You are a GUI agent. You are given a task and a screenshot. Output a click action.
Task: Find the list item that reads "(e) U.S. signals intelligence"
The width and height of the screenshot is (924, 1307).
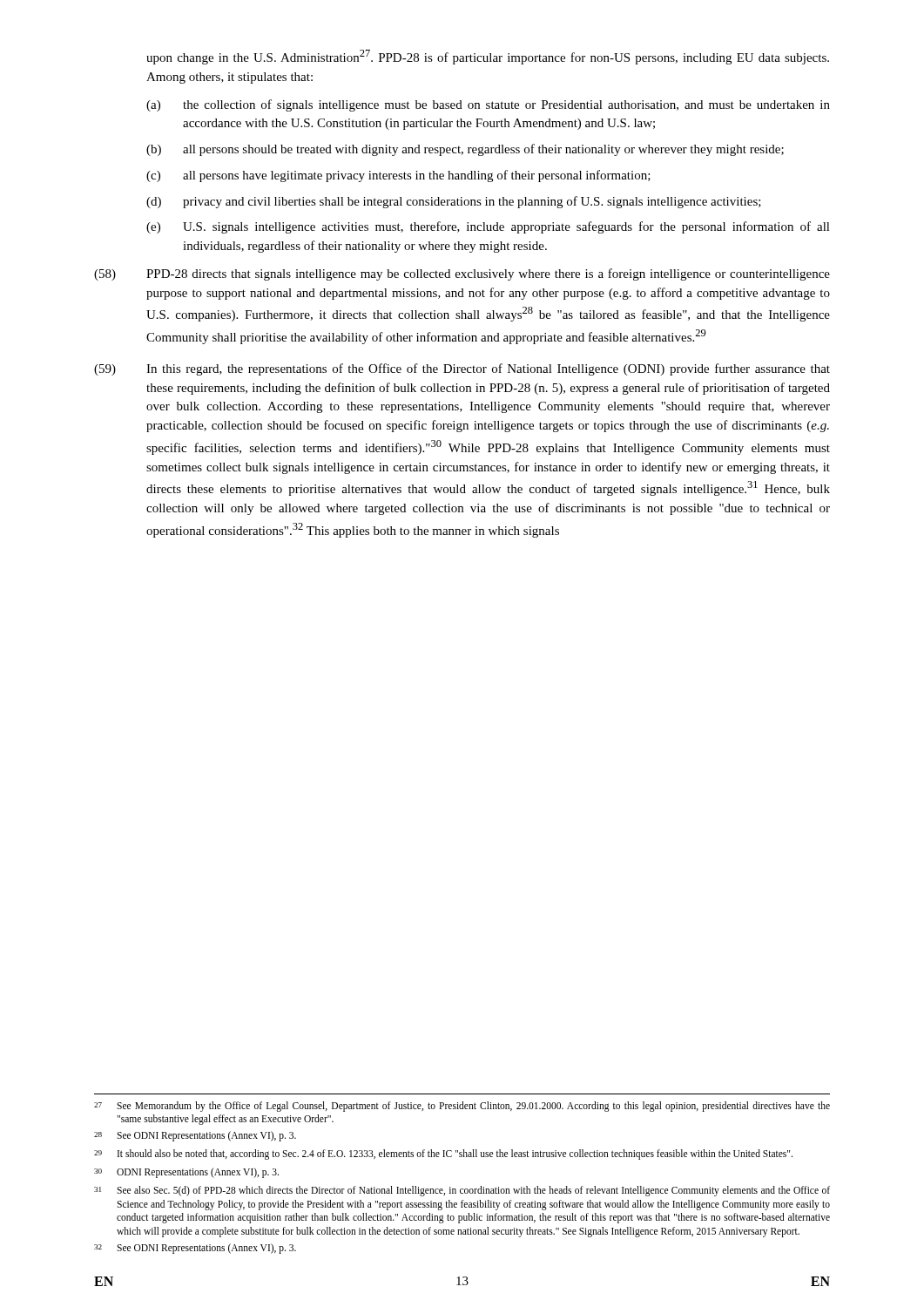(x=488, y=237)
